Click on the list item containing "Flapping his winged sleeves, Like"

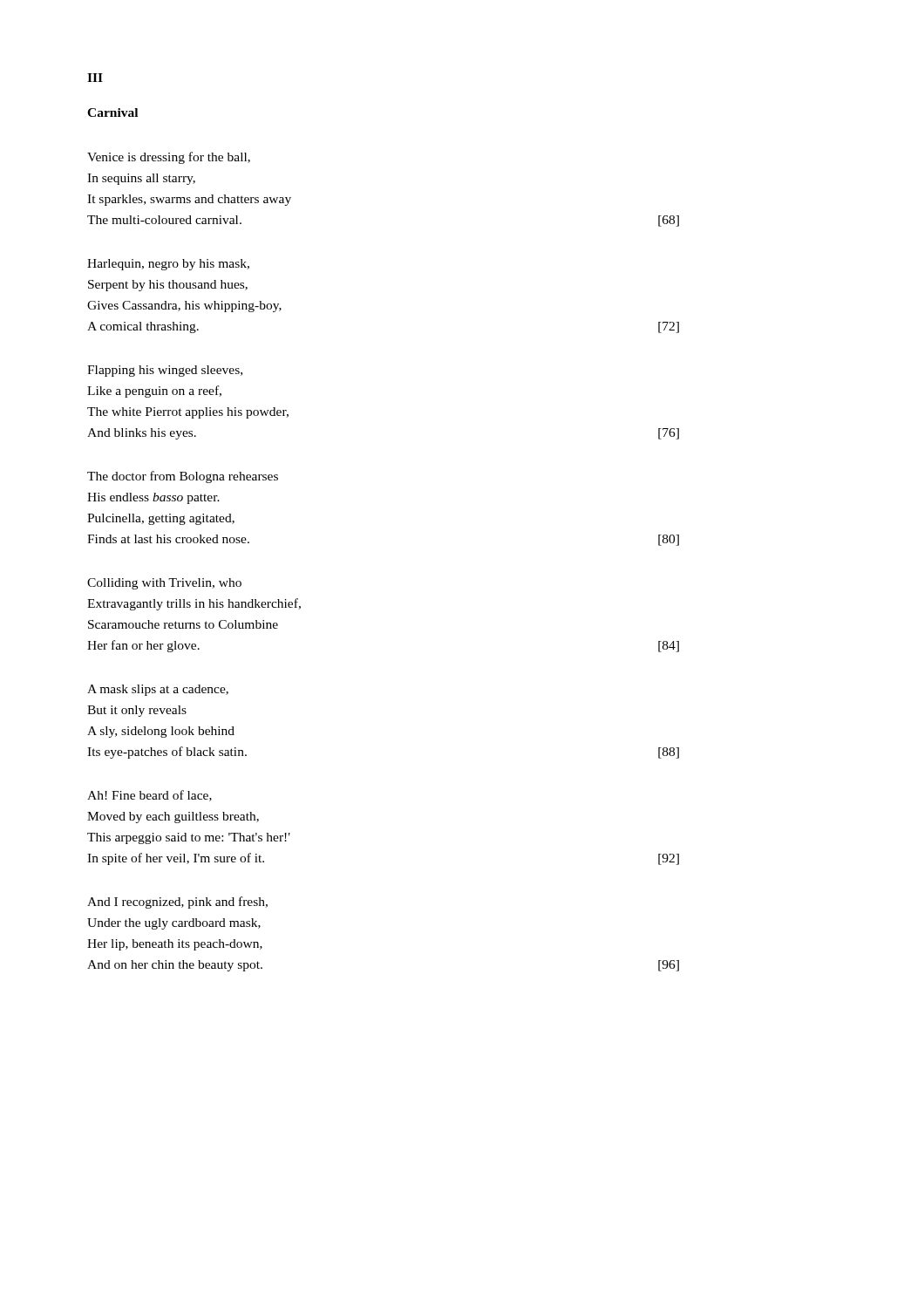165,371
